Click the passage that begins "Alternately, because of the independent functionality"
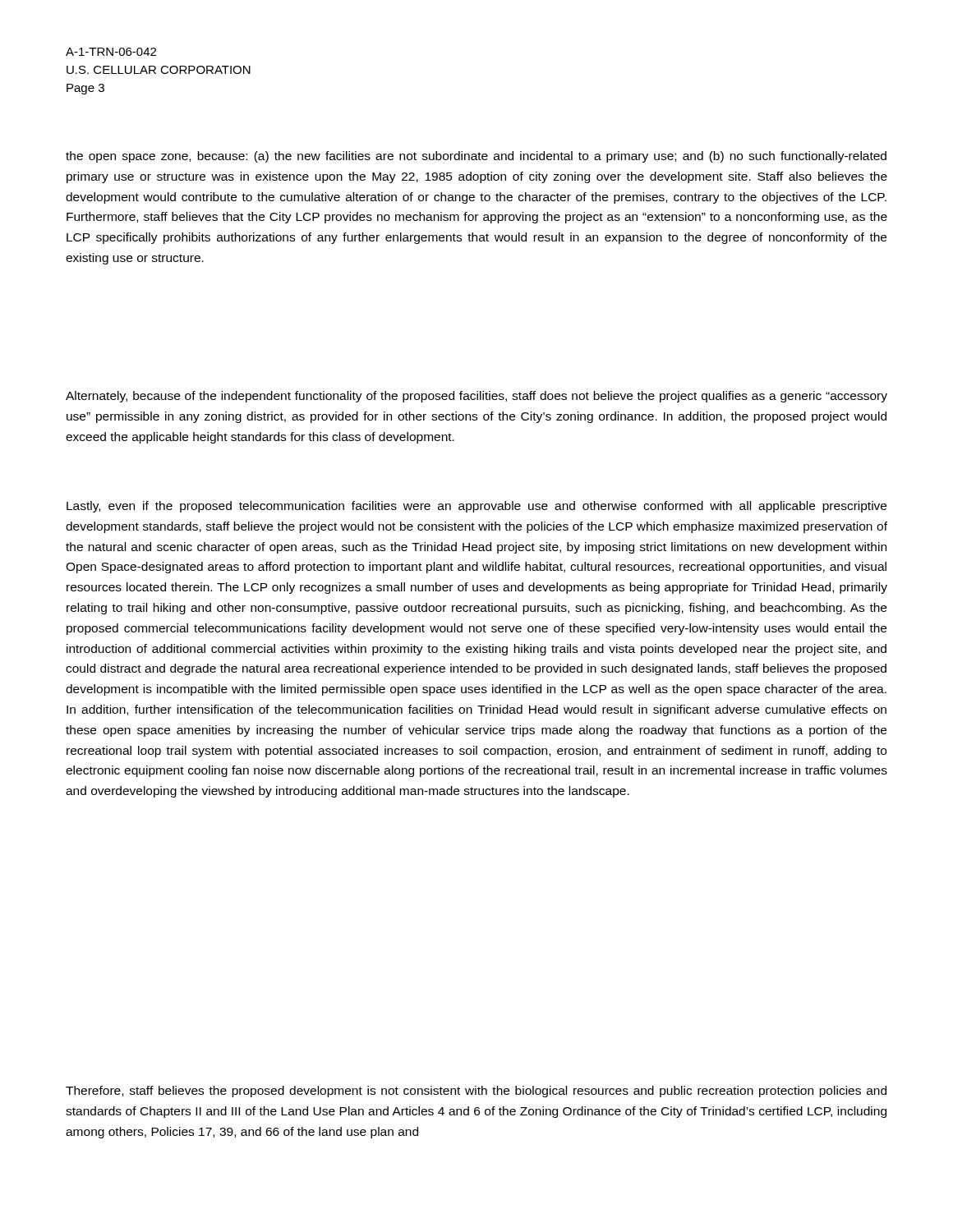953x1232 pixels. click(x=476, y=416)
